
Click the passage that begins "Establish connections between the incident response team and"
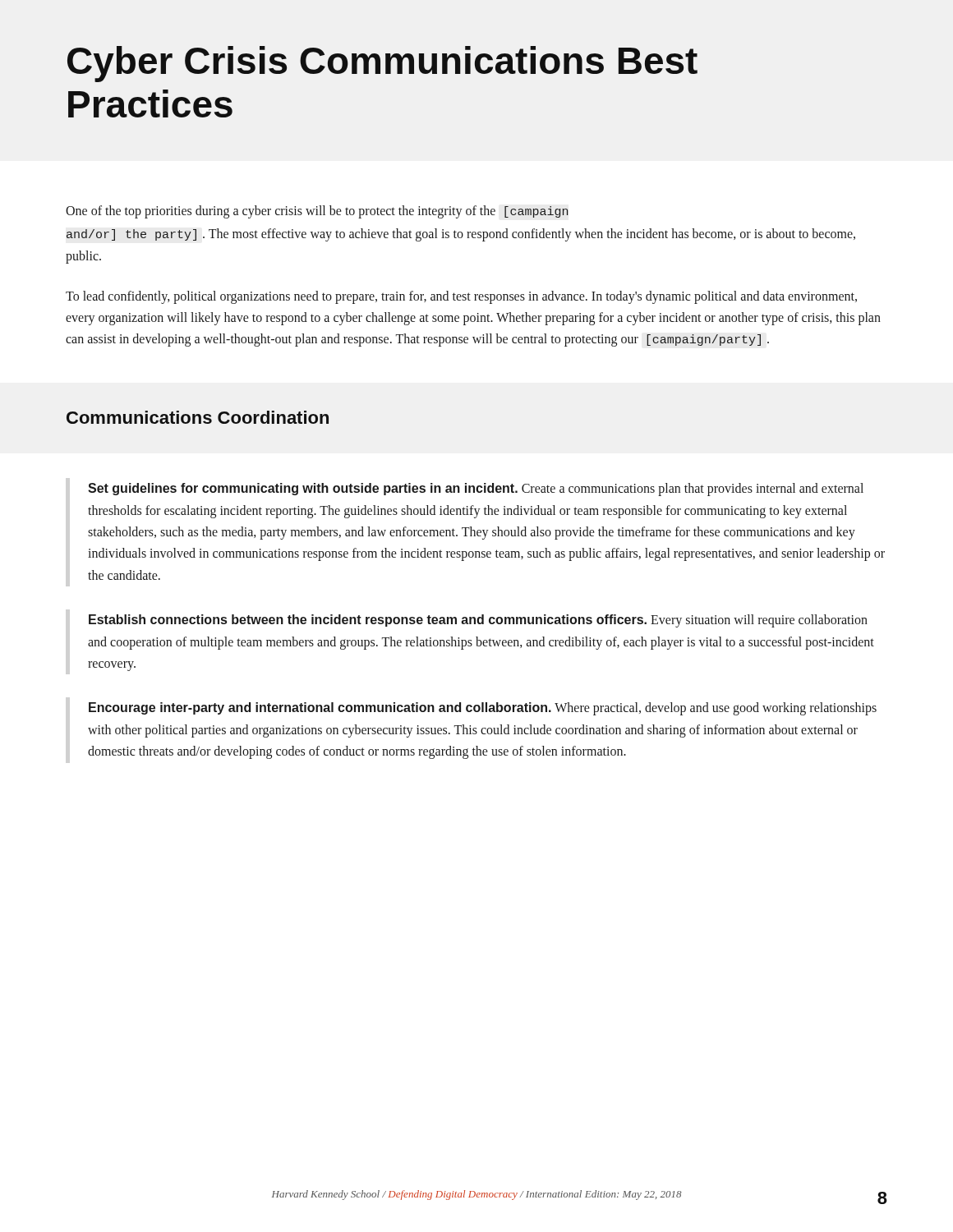[476, 642]
